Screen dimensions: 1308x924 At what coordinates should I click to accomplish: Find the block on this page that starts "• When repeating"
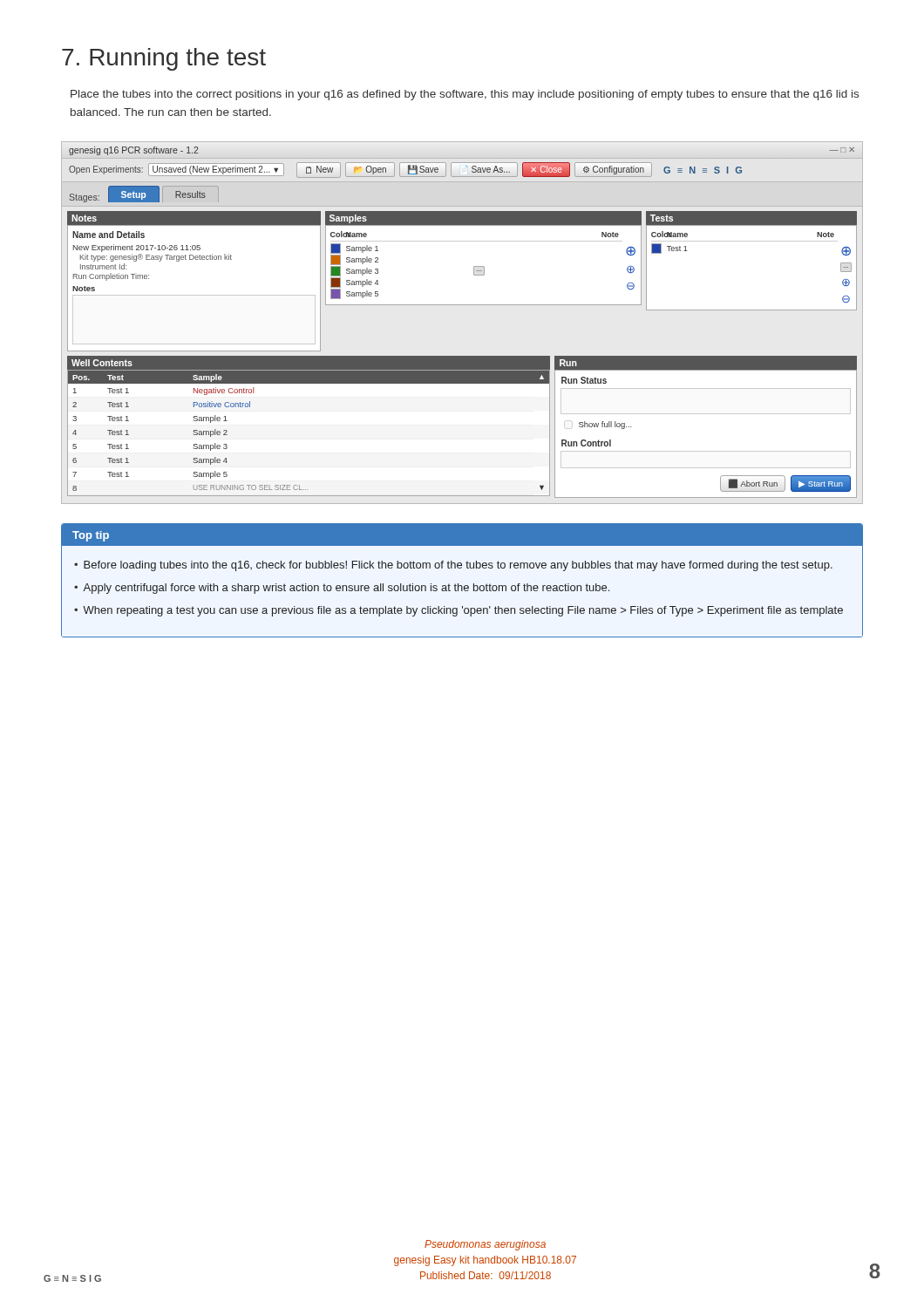[x=459, y=611]
